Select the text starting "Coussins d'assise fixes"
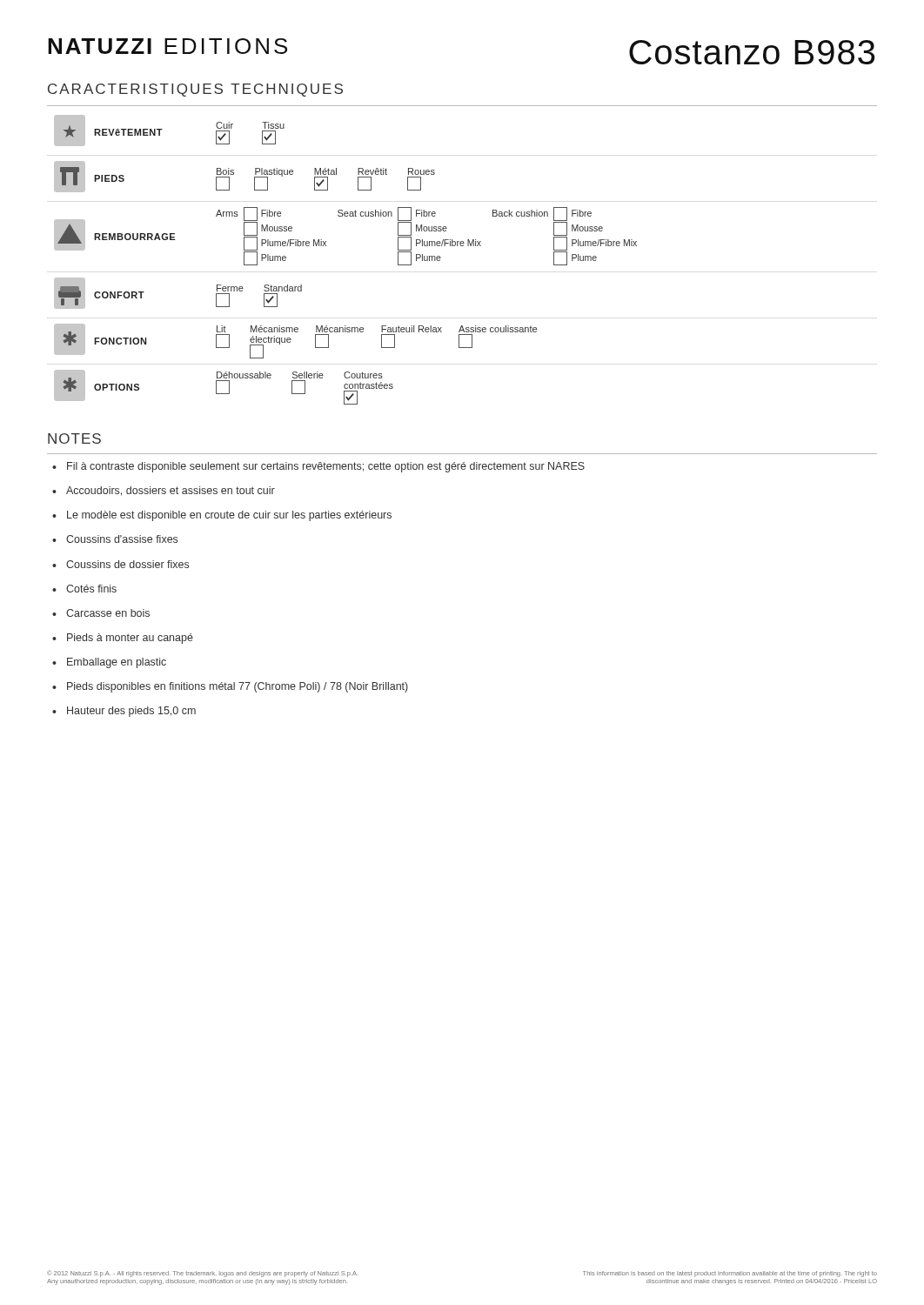The image size is (924, 1305). (122, 540)
